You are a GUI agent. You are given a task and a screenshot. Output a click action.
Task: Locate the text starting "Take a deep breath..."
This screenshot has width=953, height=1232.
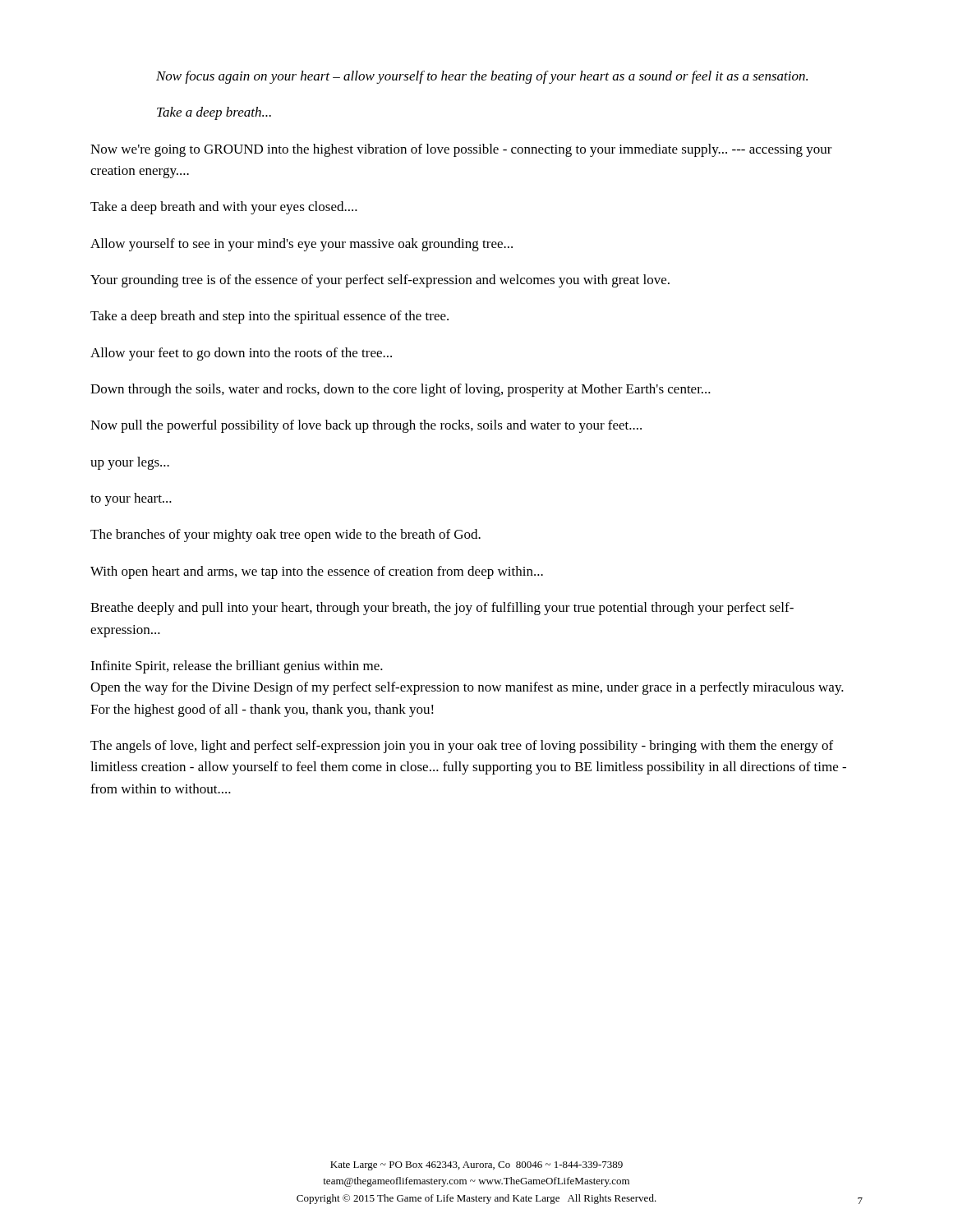pos(214,113)
